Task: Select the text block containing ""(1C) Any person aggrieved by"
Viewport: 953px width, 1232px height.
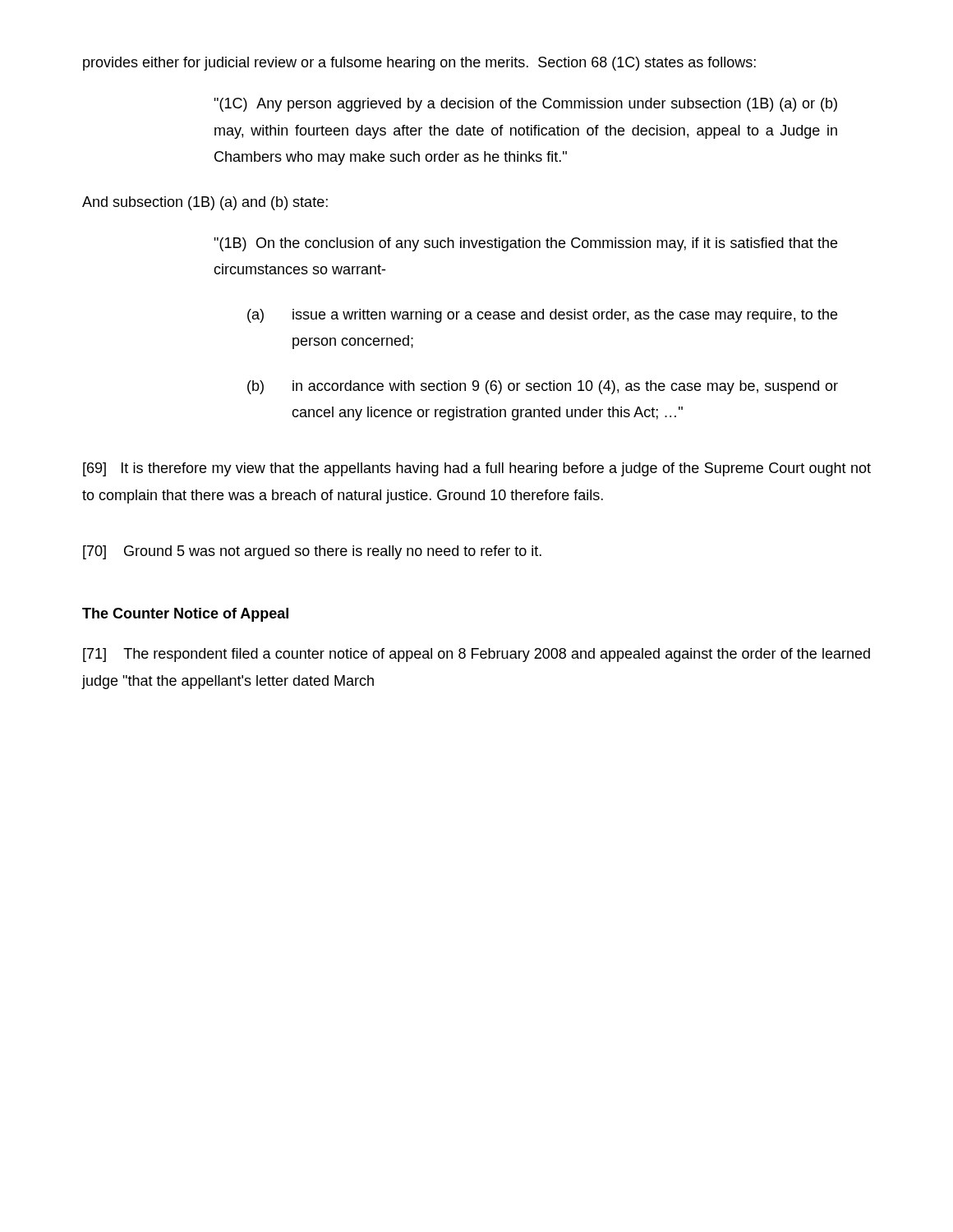Action: click(x=526, y=130)
